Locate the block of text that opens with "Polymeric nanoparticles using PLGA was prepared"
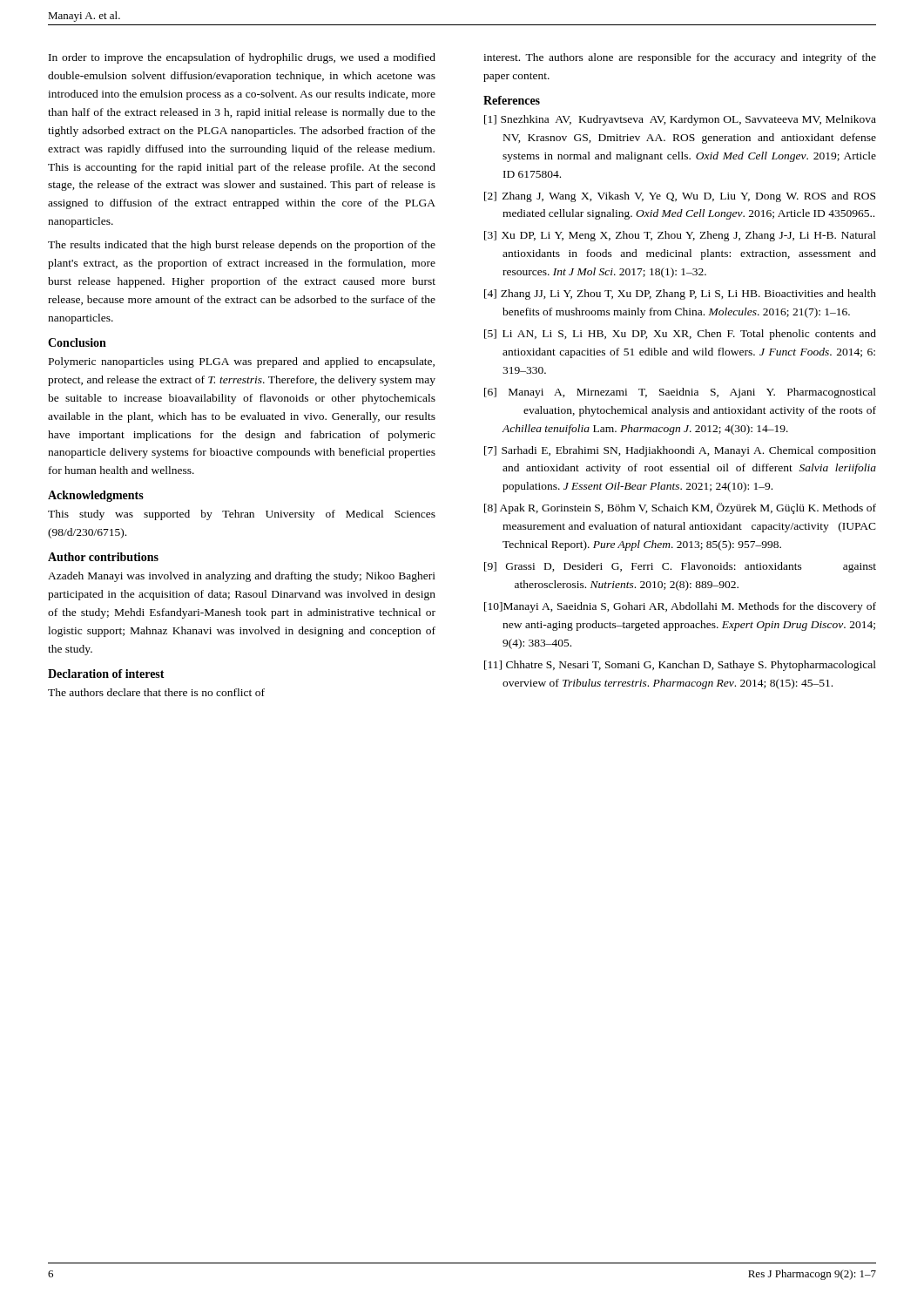 click(242, 416)
